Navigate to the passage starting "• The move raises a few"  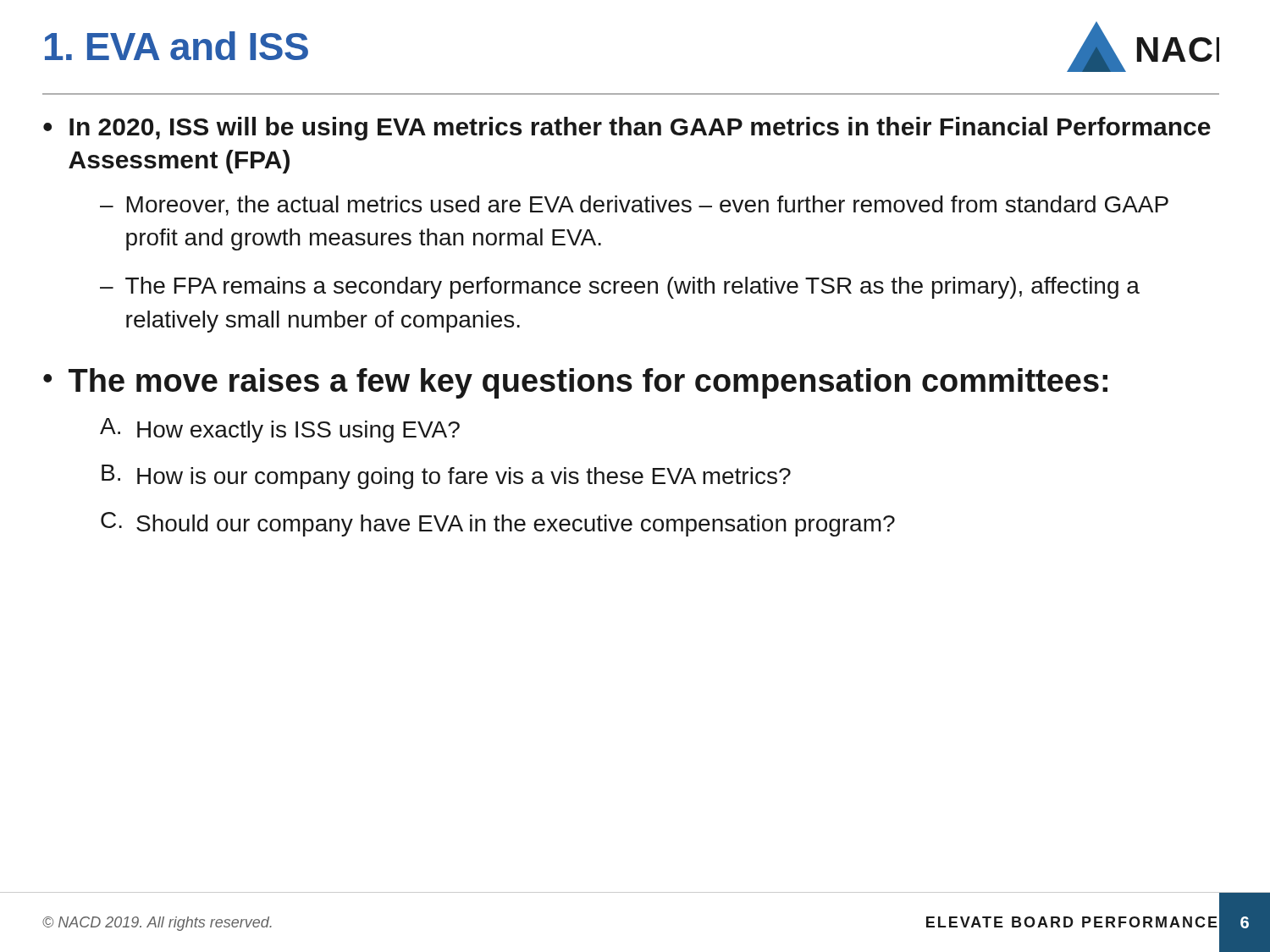click(576, 381)
